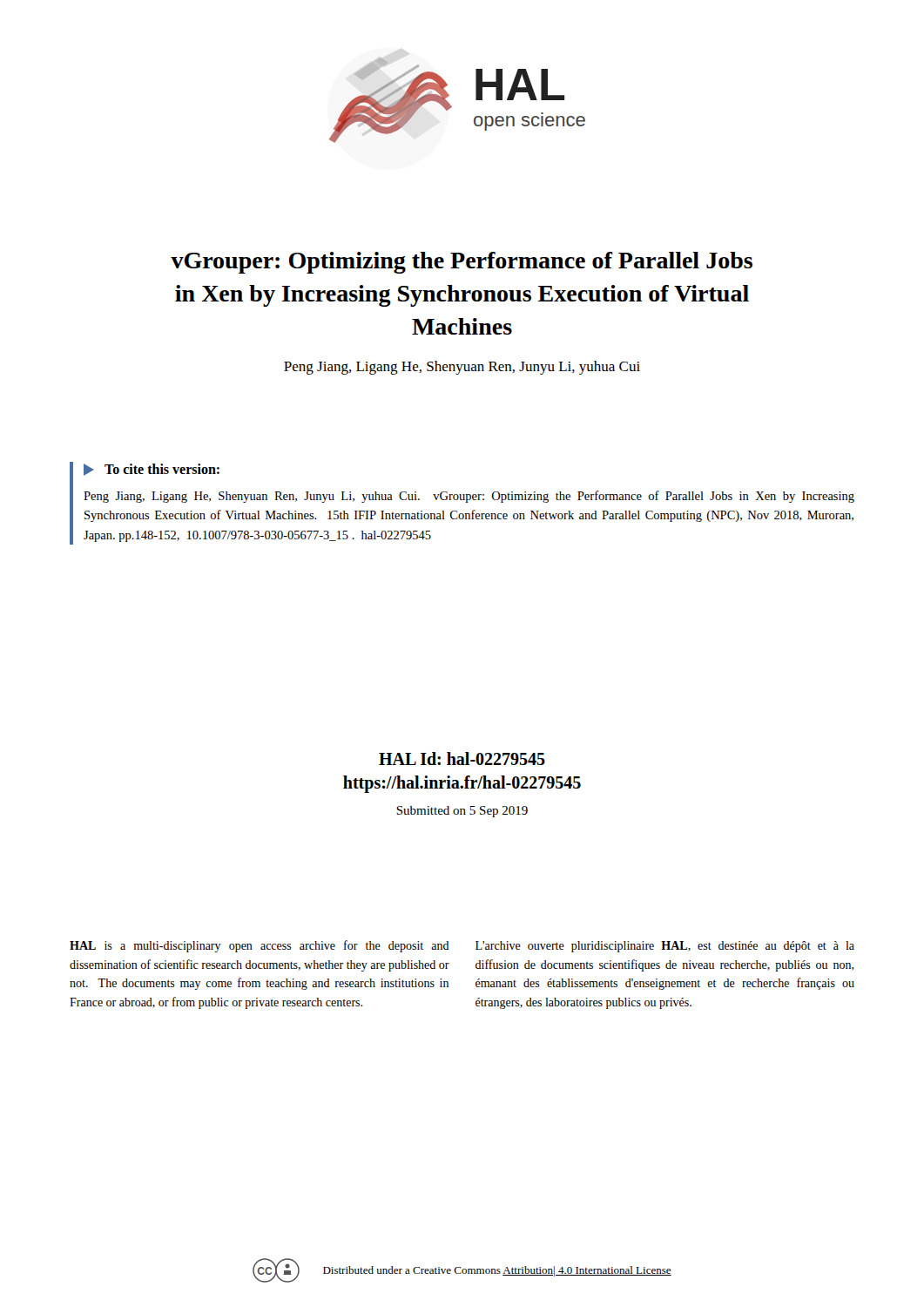The width and height of the screenshot is (924, 1307).
Task: Find the text block that reads "HAL is a multi-disciplinary open access"
Action: tap(259, 974)
